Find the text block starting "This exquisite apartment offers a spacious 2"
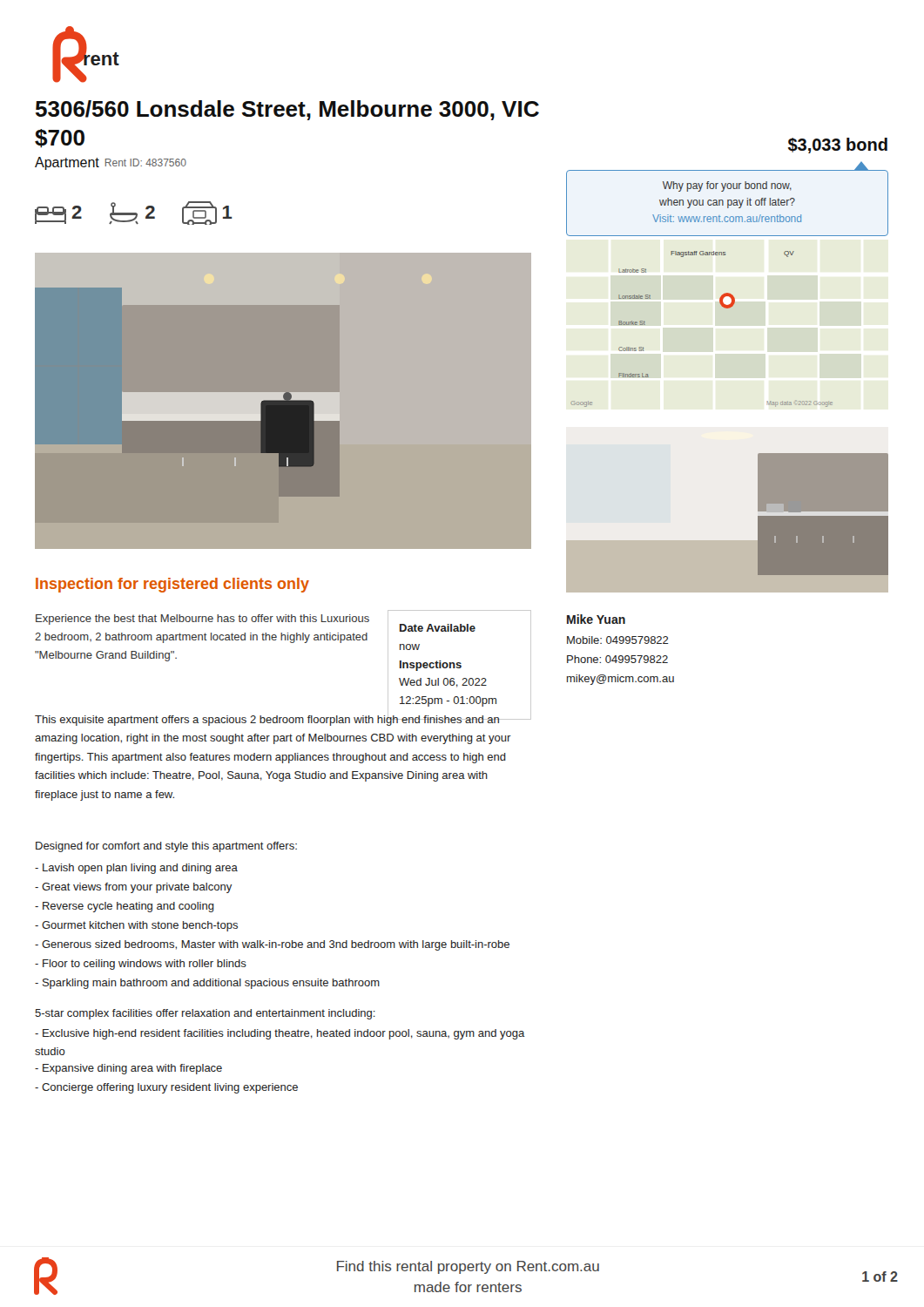This screenshot has width=924, height=1307. click(273, 757)
